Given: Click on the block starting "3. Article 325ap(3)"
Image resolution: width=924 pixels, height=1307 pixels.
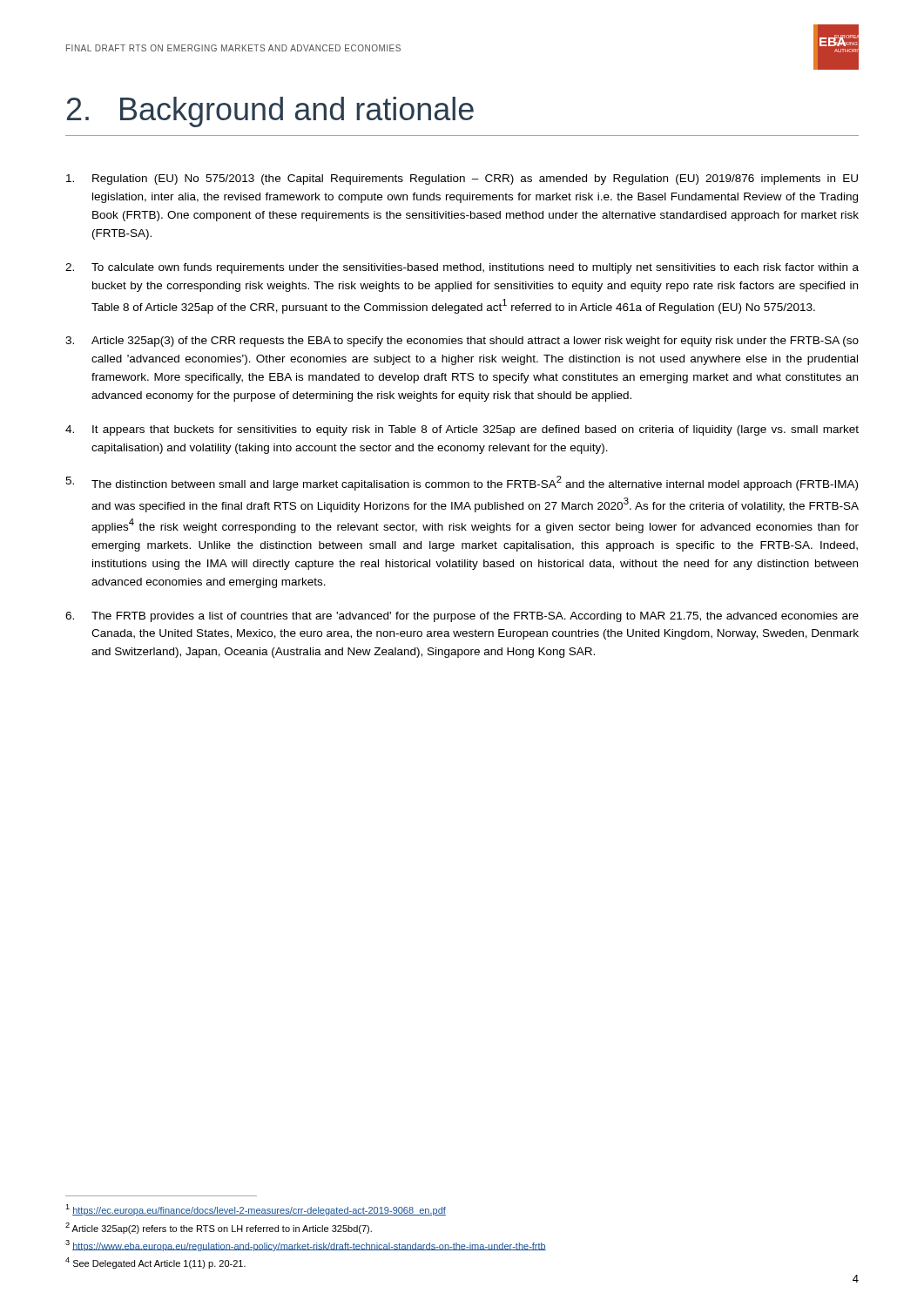Looking at the screenshot, I should point(462,368).
